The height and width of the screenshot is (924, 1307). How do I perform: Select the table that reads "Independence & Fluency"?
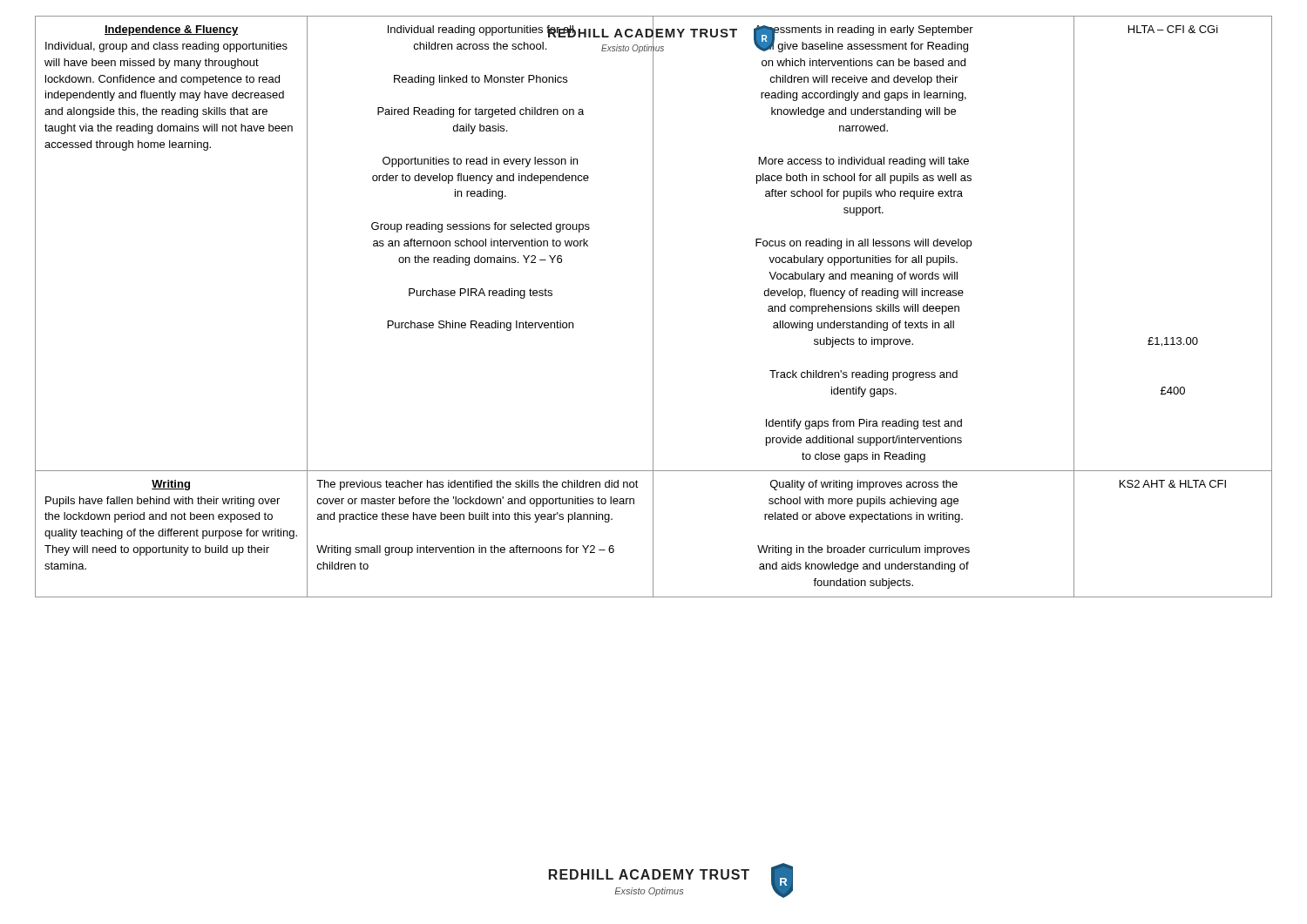pyautogui.click(x=654, y=306)
